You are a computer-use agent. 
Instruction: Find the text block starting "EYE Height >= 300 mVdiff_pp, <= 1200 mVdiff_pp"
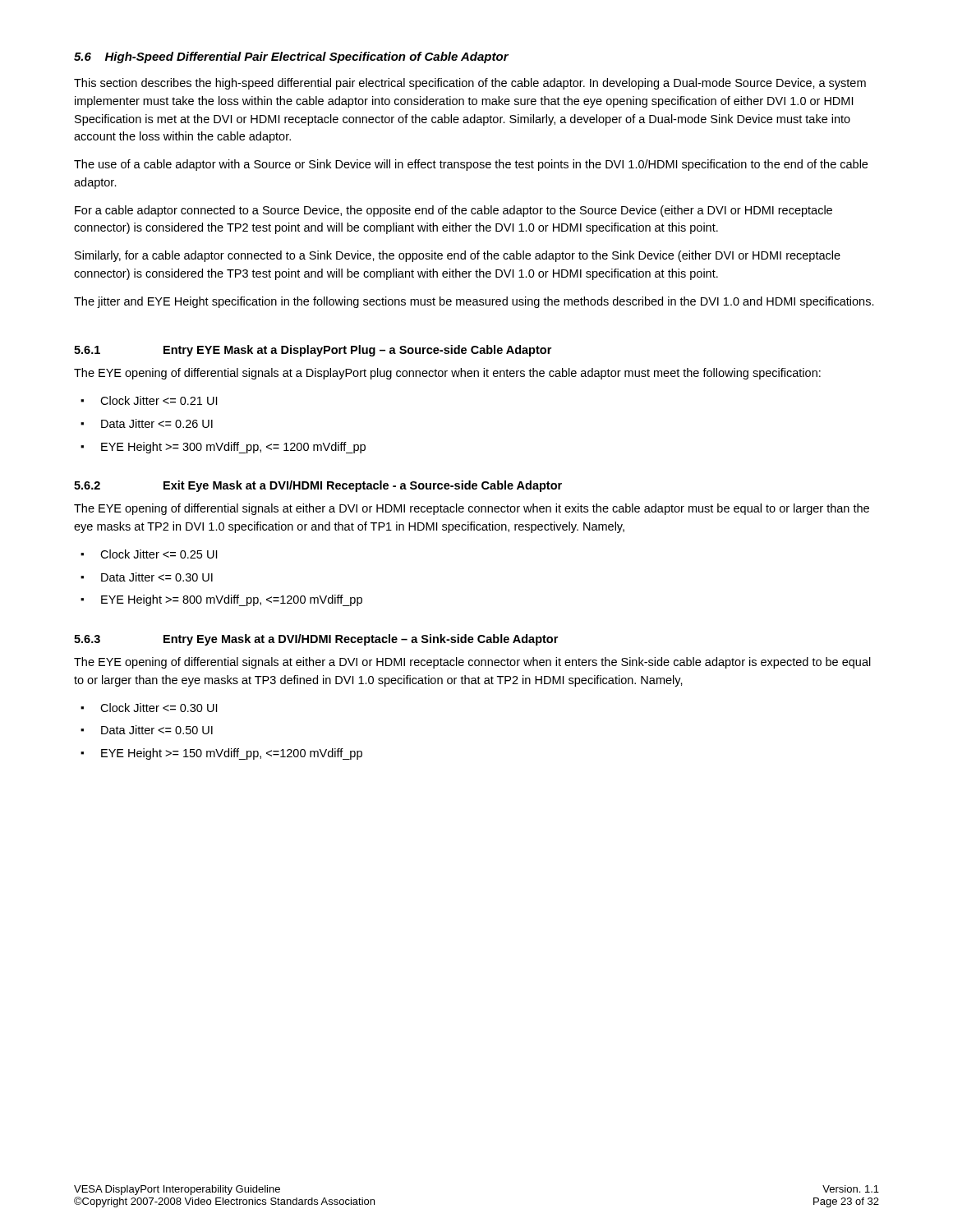click(223, 448)
